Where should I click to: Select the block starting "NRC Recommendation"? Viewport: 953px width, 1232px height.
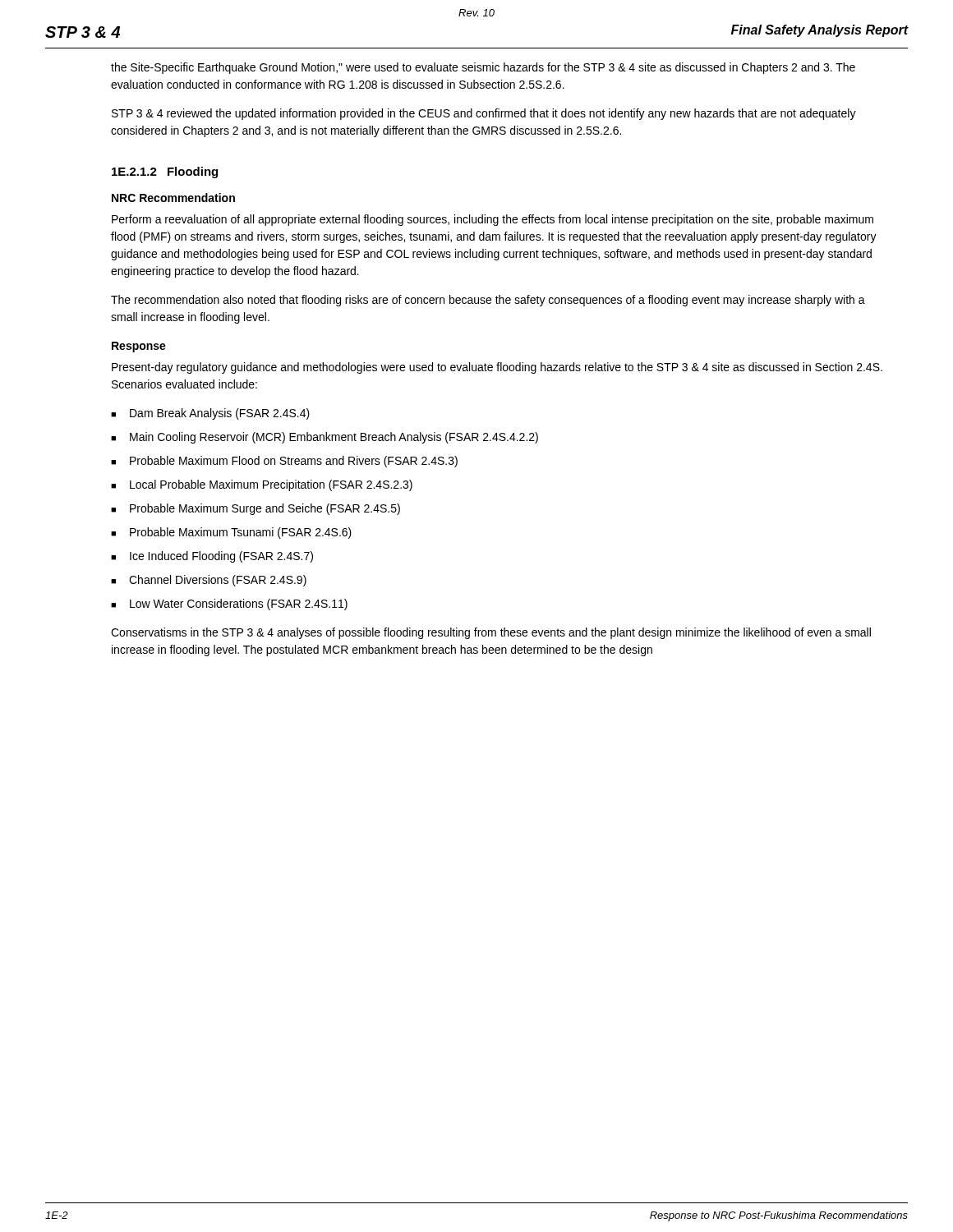pyautogui.click(x=173, y=198)
